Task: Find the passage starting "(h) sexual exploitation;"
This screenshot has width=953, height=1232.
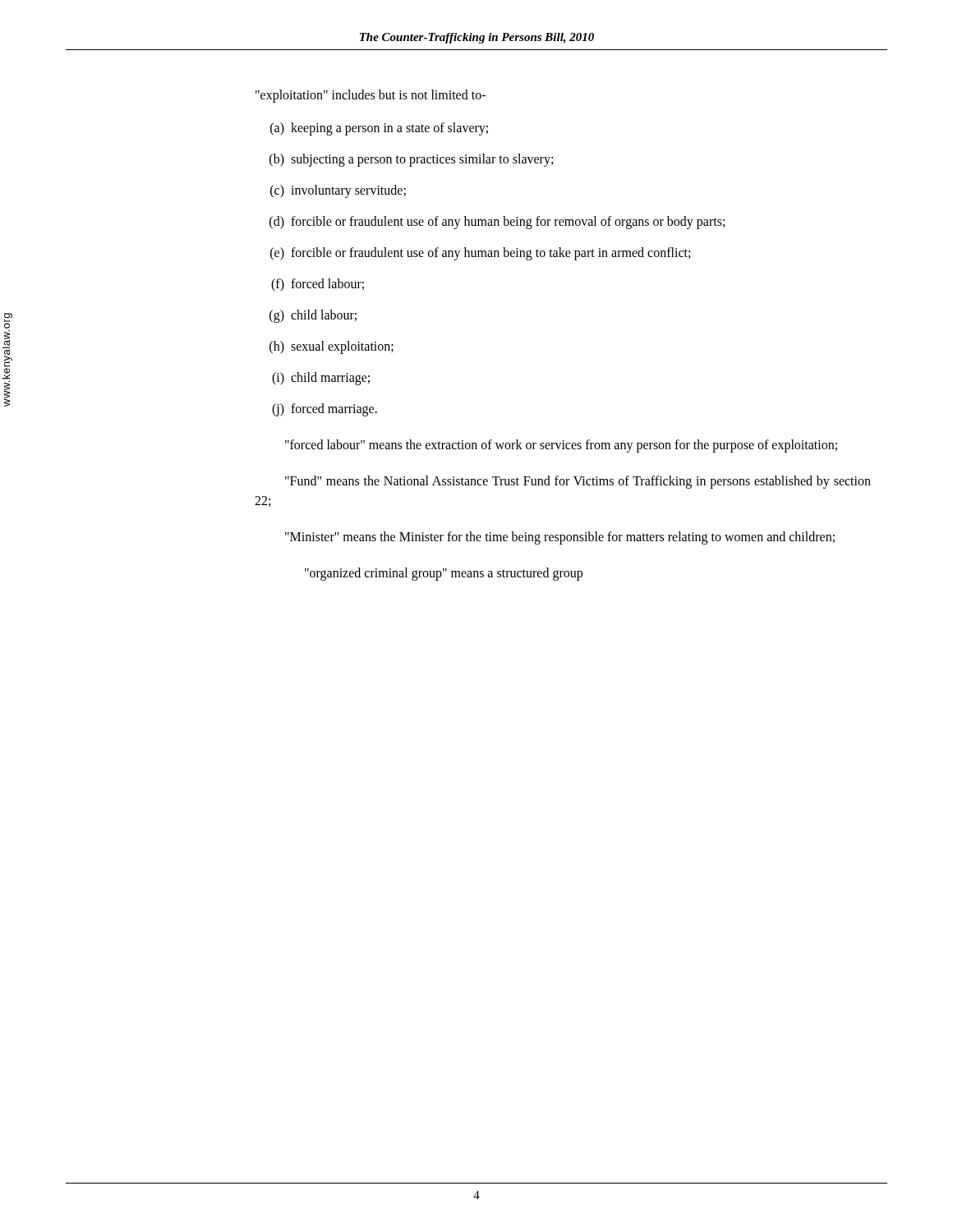Action: click(331, 347)
